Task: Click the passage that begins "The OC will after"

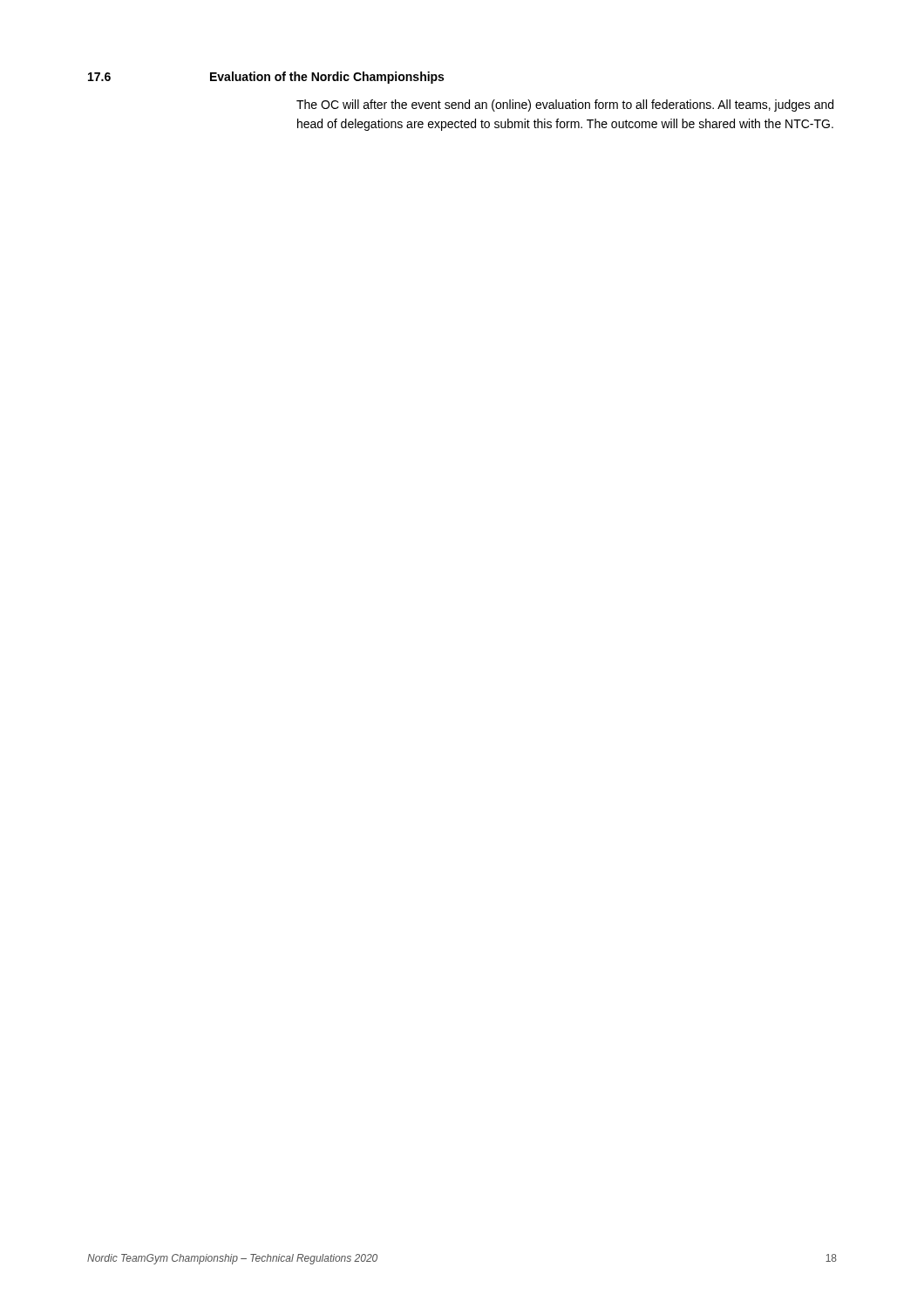Action: pyautogui.click(x=565, y=114)
